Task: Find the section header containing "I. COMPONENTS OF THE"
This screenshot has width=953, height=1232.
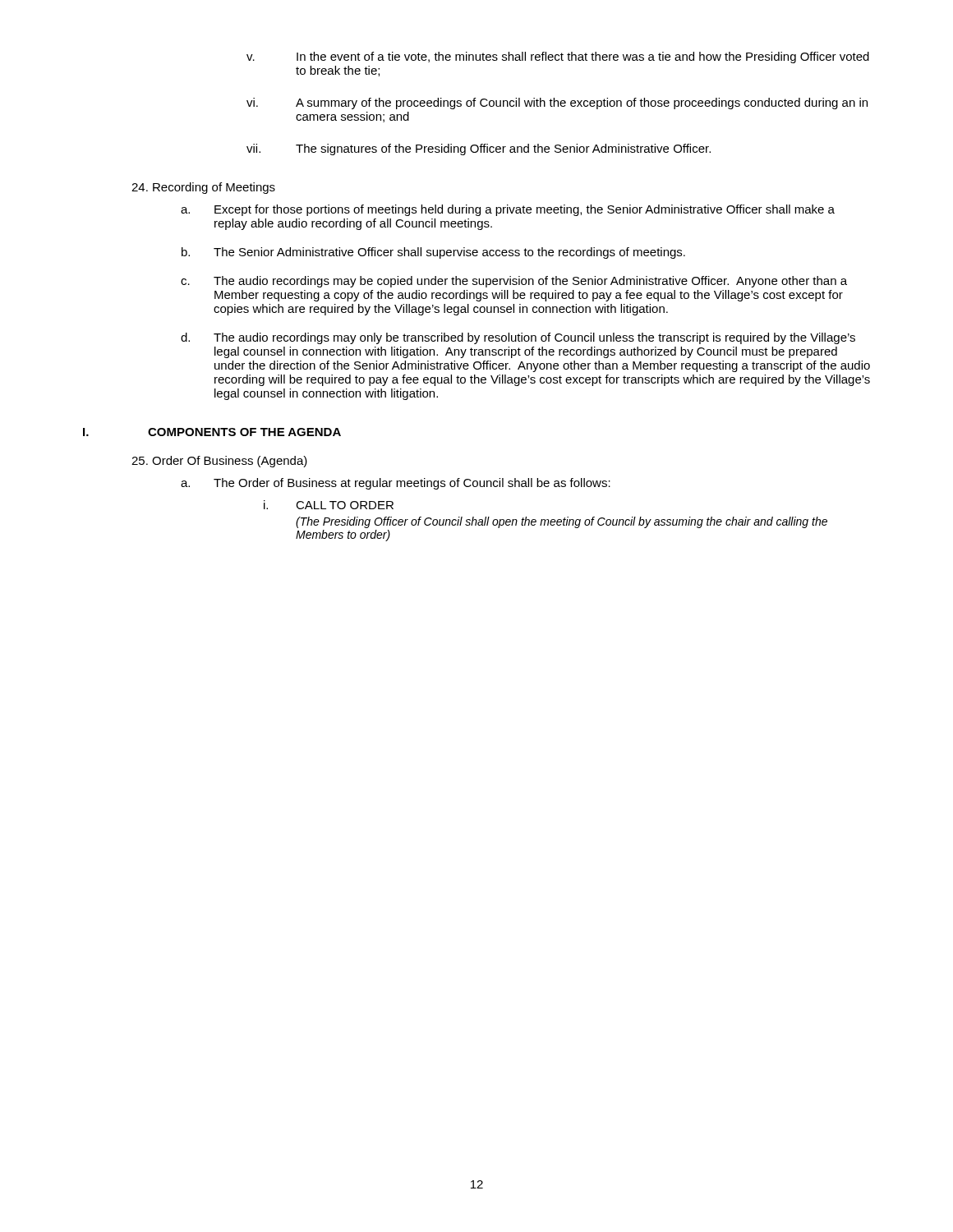Action: pyautogui.click(x=212, y=432)
